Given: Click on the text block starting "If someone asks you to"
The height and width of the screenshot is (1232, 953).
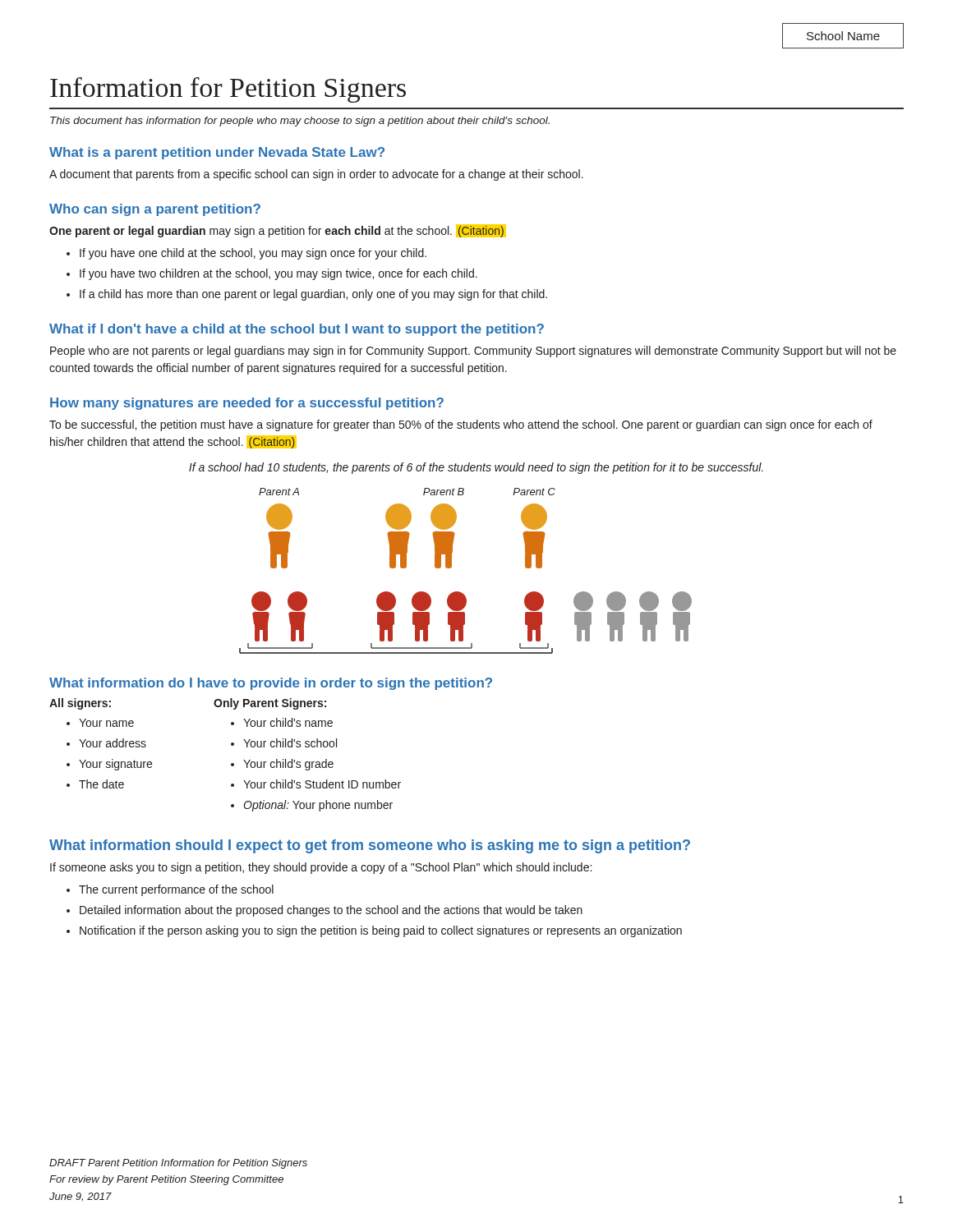Looking at the screenshot, I should pos(321,867).
